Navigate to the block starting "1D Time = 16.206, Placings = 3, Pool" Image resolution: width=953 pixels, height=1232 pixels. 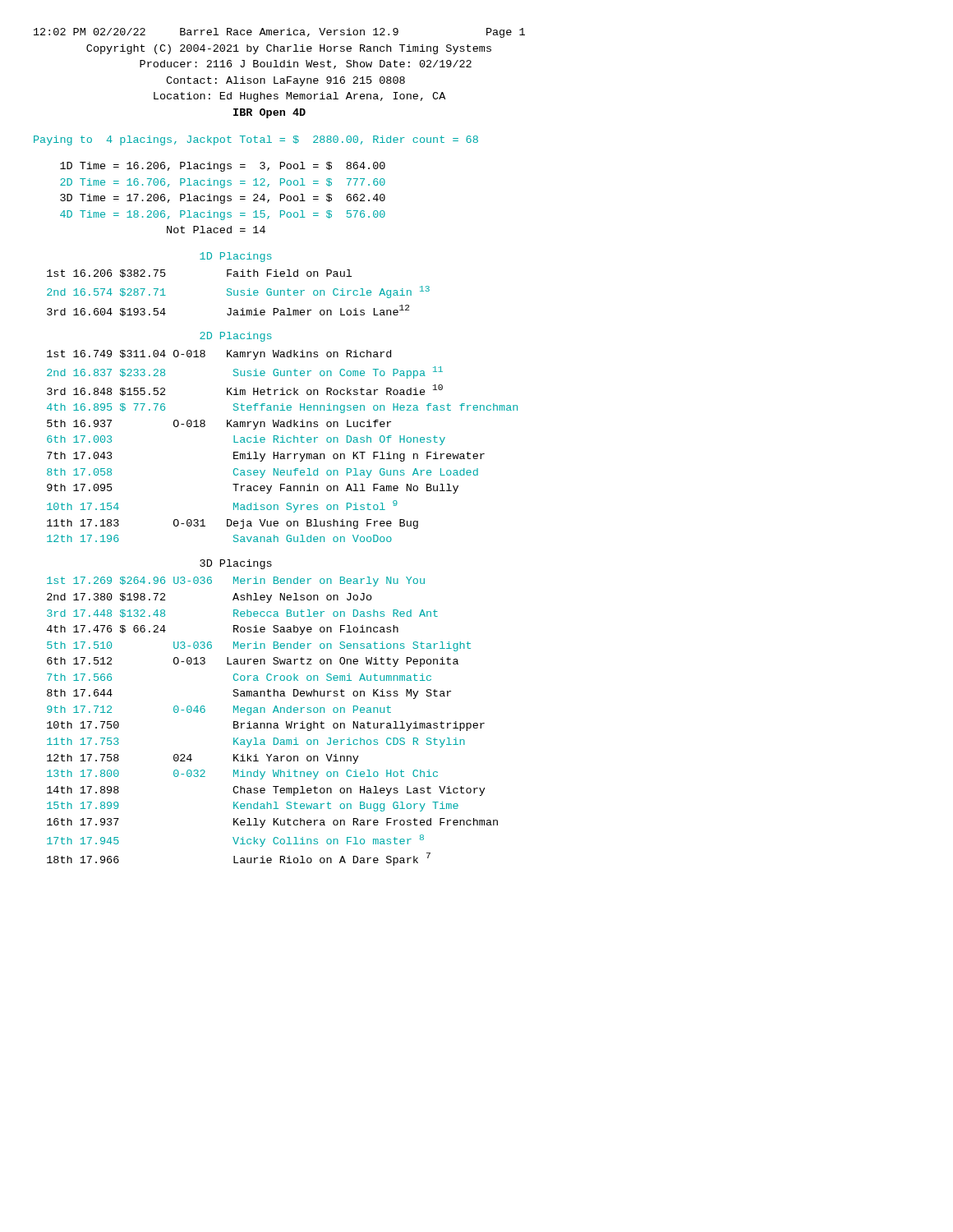pos(223,167)
